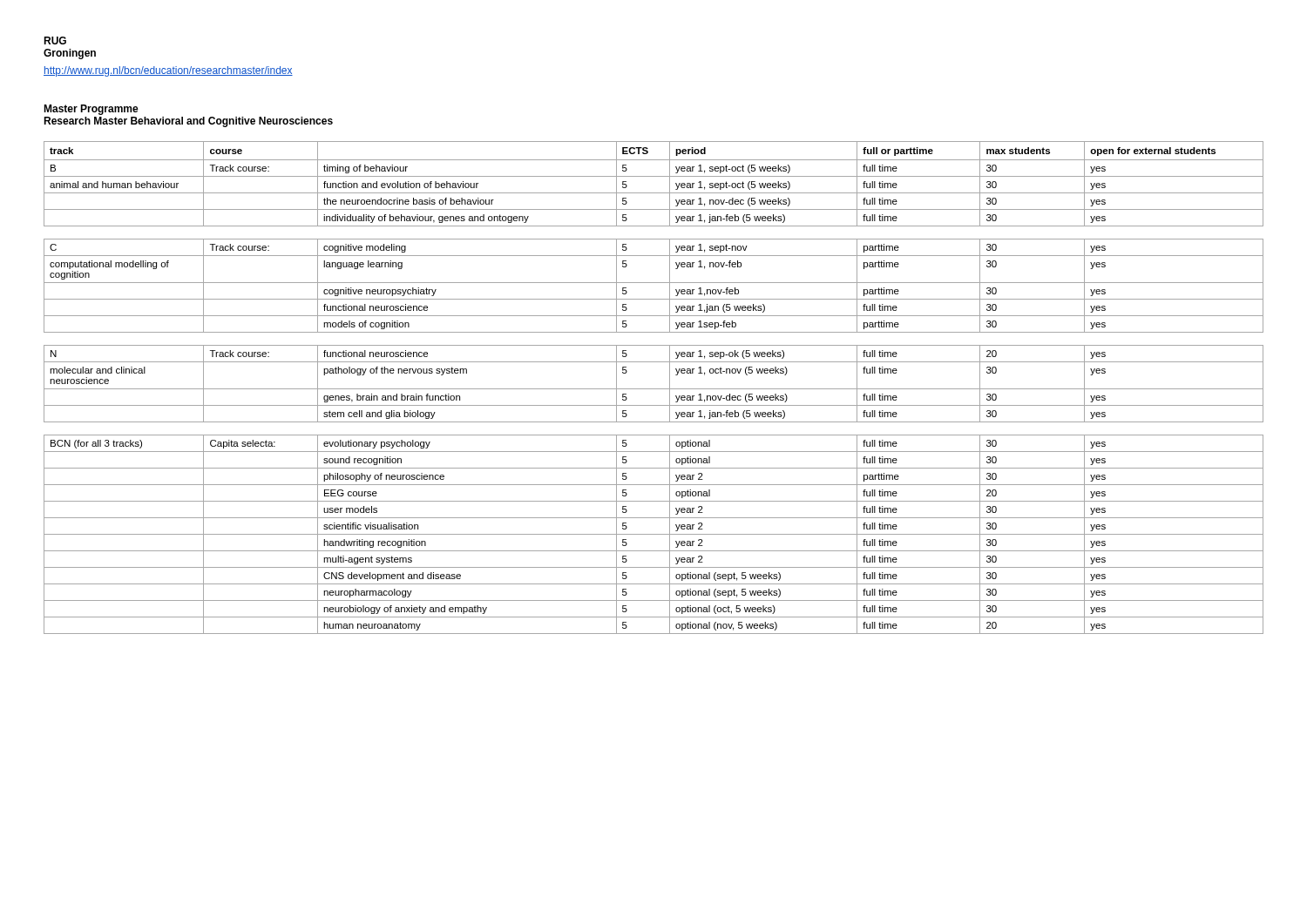Select the text block starting "RUG Groningen"

(70, 47)
